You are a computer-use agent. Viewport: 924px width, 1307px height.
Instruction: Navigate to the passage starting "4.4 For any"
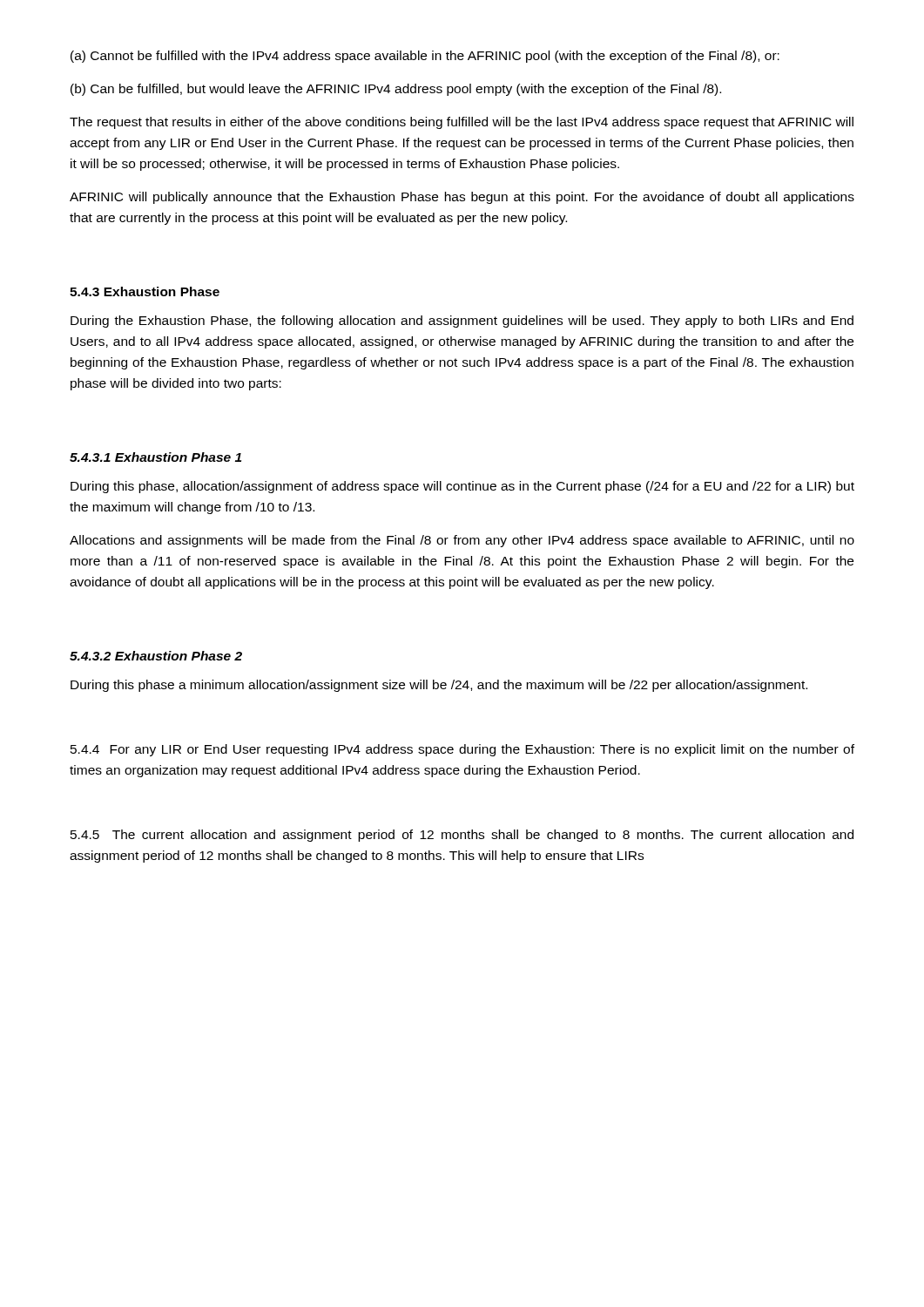462,760
